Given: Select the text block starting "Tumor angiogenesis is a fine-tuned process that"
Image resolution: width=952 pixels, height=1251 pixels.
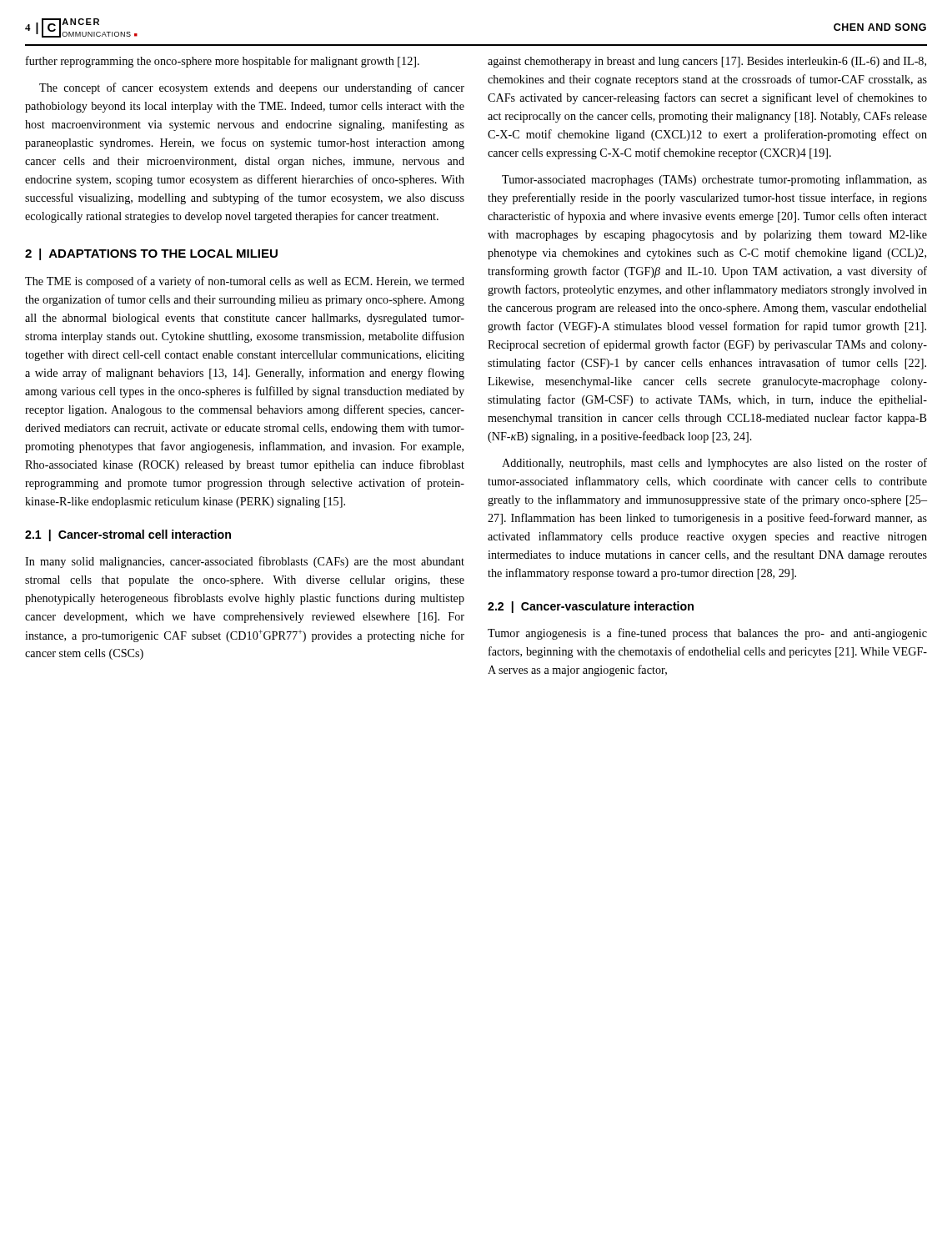Looking at the screenshot, I should point(707,651).
